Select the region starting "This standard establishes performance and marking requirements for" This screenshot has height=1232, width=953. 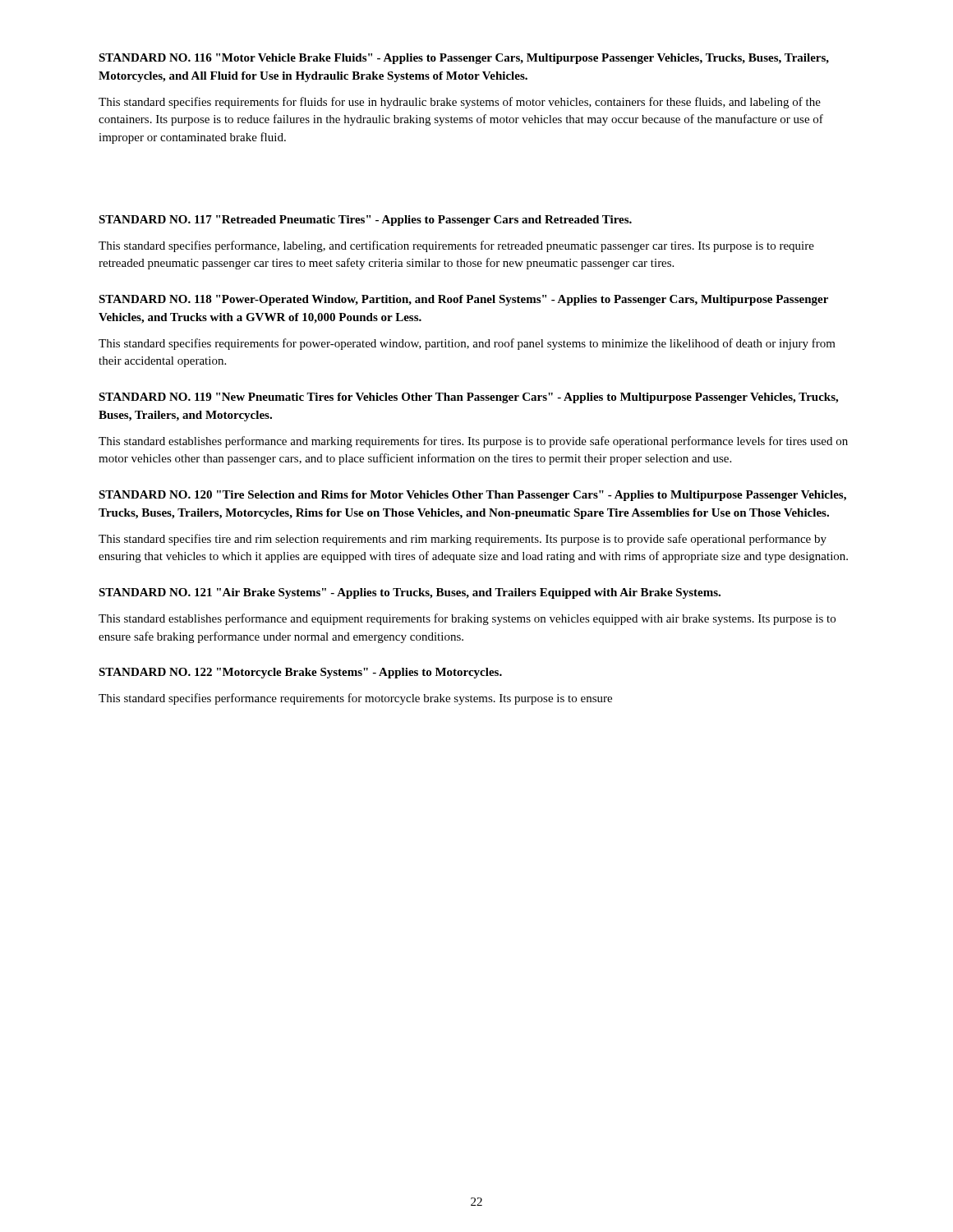[473, 450]
